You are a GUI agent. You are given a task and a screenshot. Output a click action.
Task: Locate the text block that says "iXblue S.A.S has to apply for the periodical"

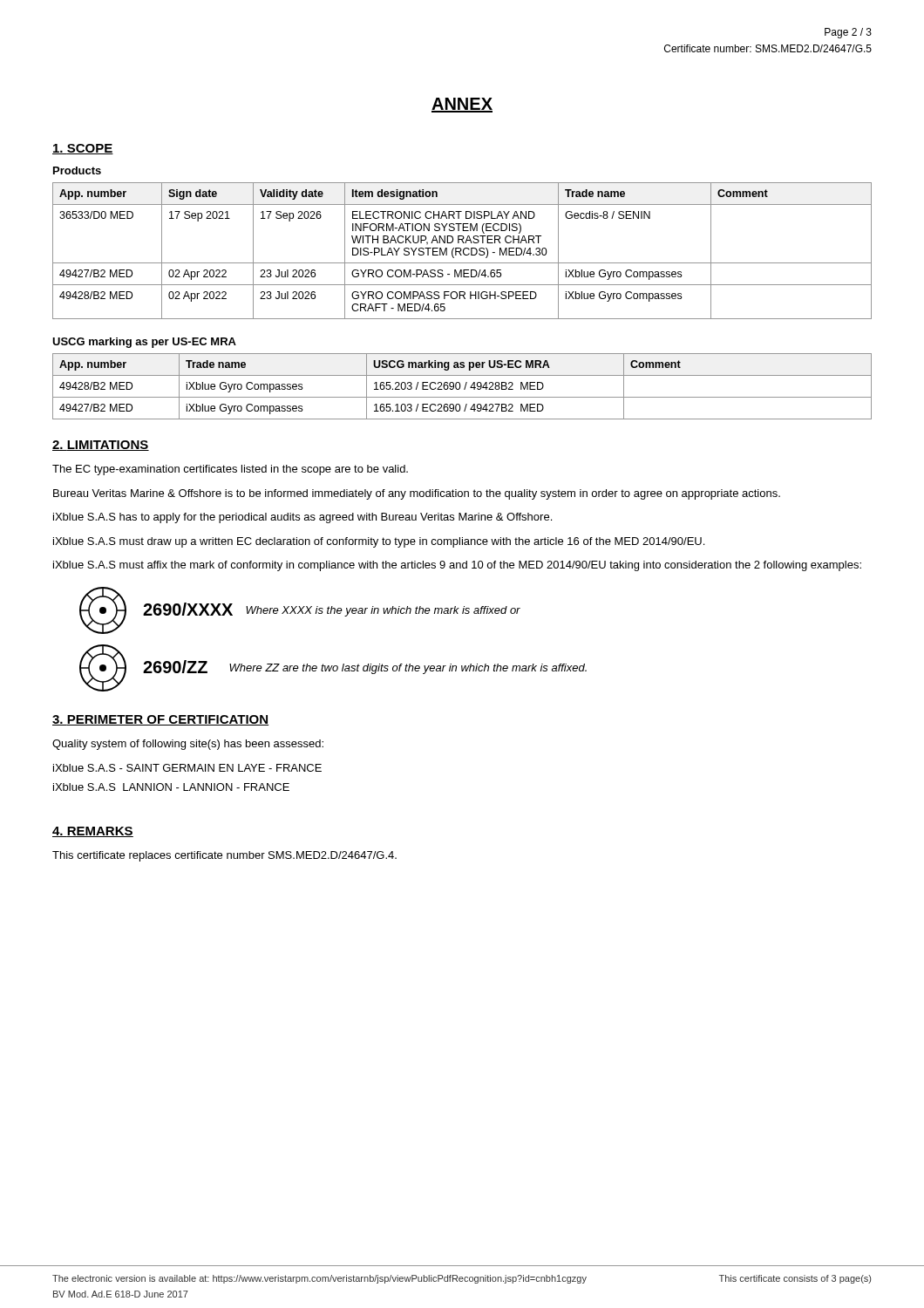[x=303, y=517]
